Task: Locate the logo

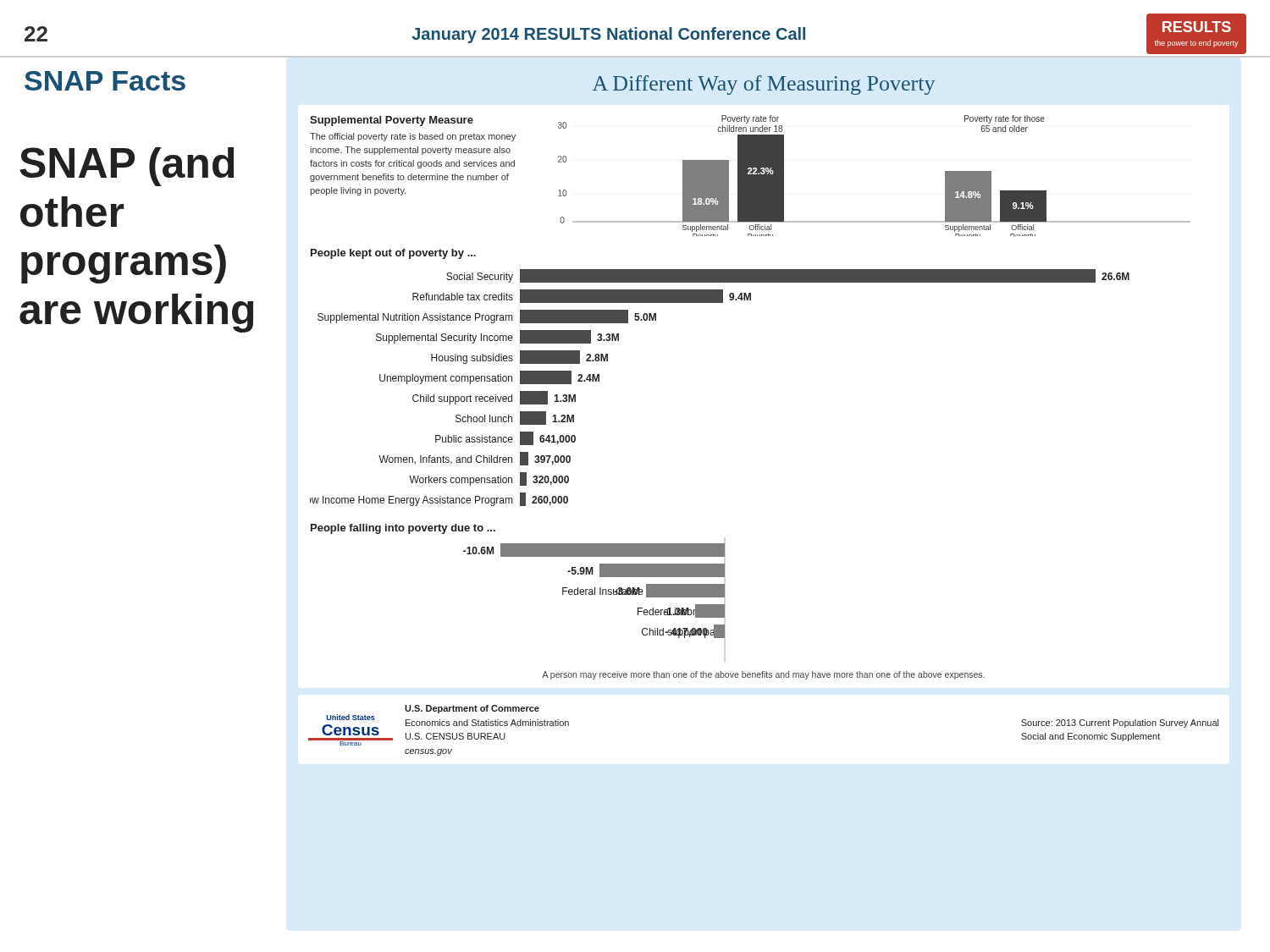Action: pyautogui.click(x=351, y=729)
